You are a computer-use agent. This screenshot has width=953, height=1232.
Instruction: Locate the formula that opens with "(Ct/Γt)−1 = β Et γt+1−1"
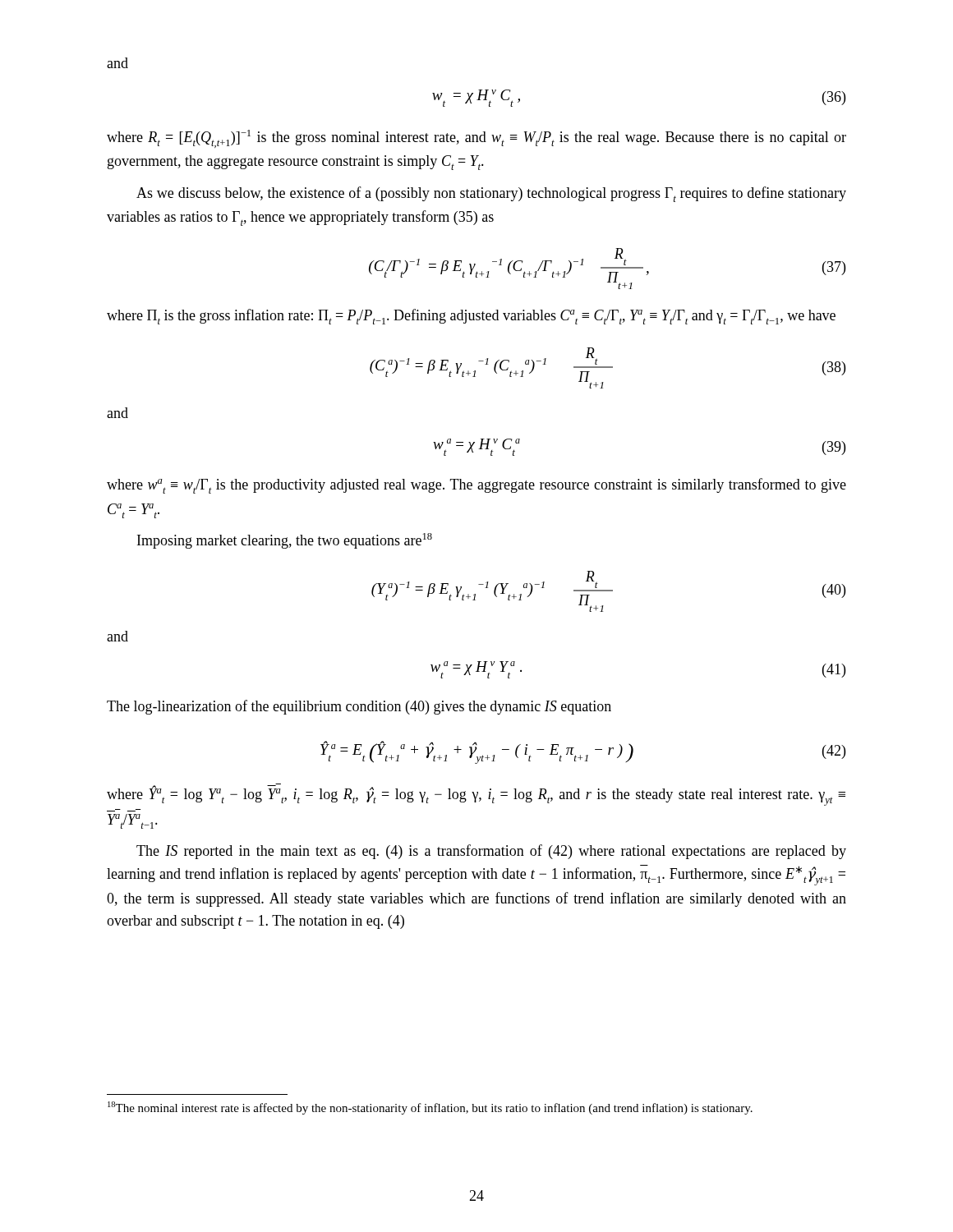point(476,267)
